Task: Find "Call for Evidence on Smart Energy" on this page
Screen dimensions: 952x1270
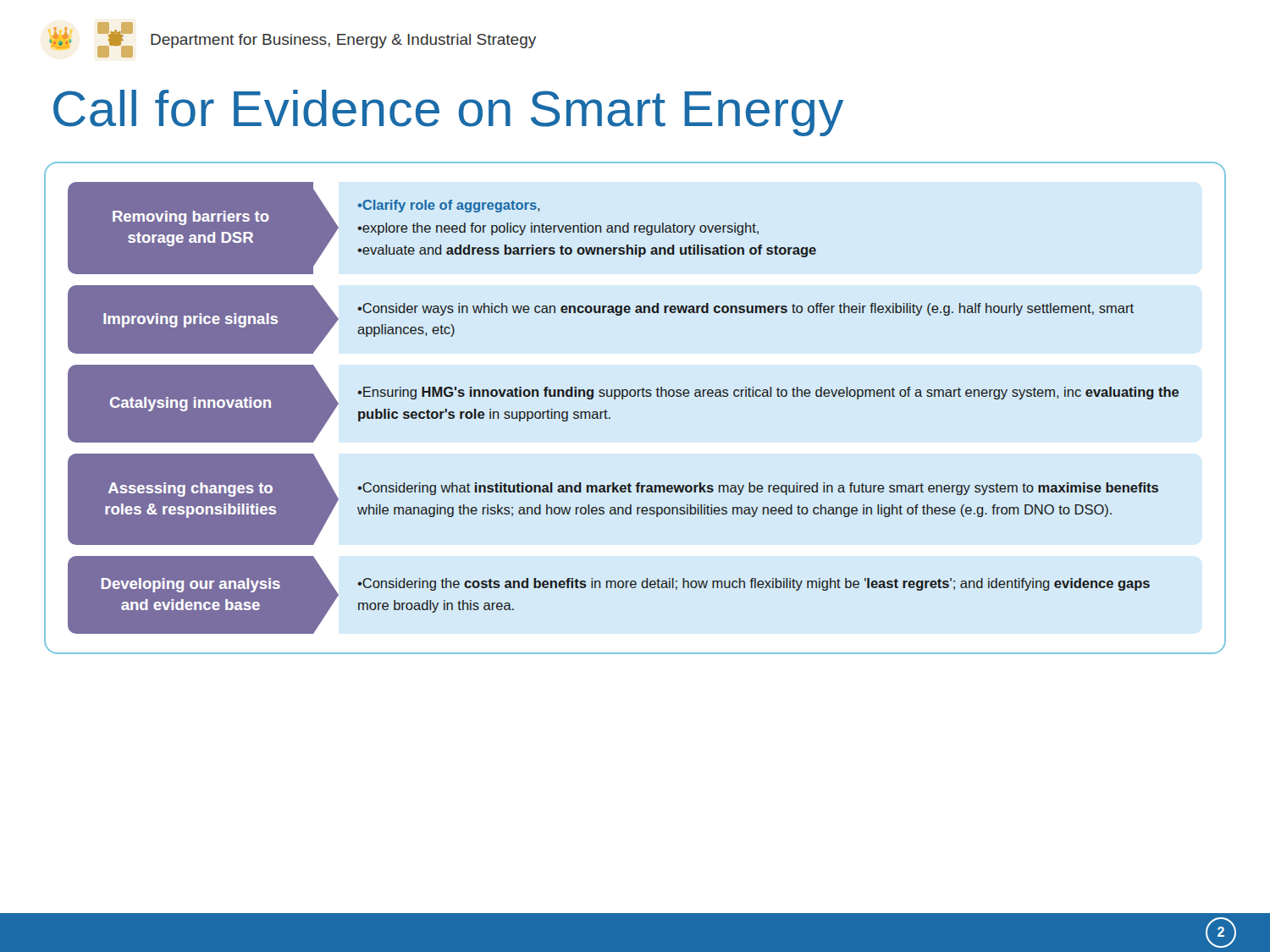Action: pyautogui.click(x=447, y=109)
